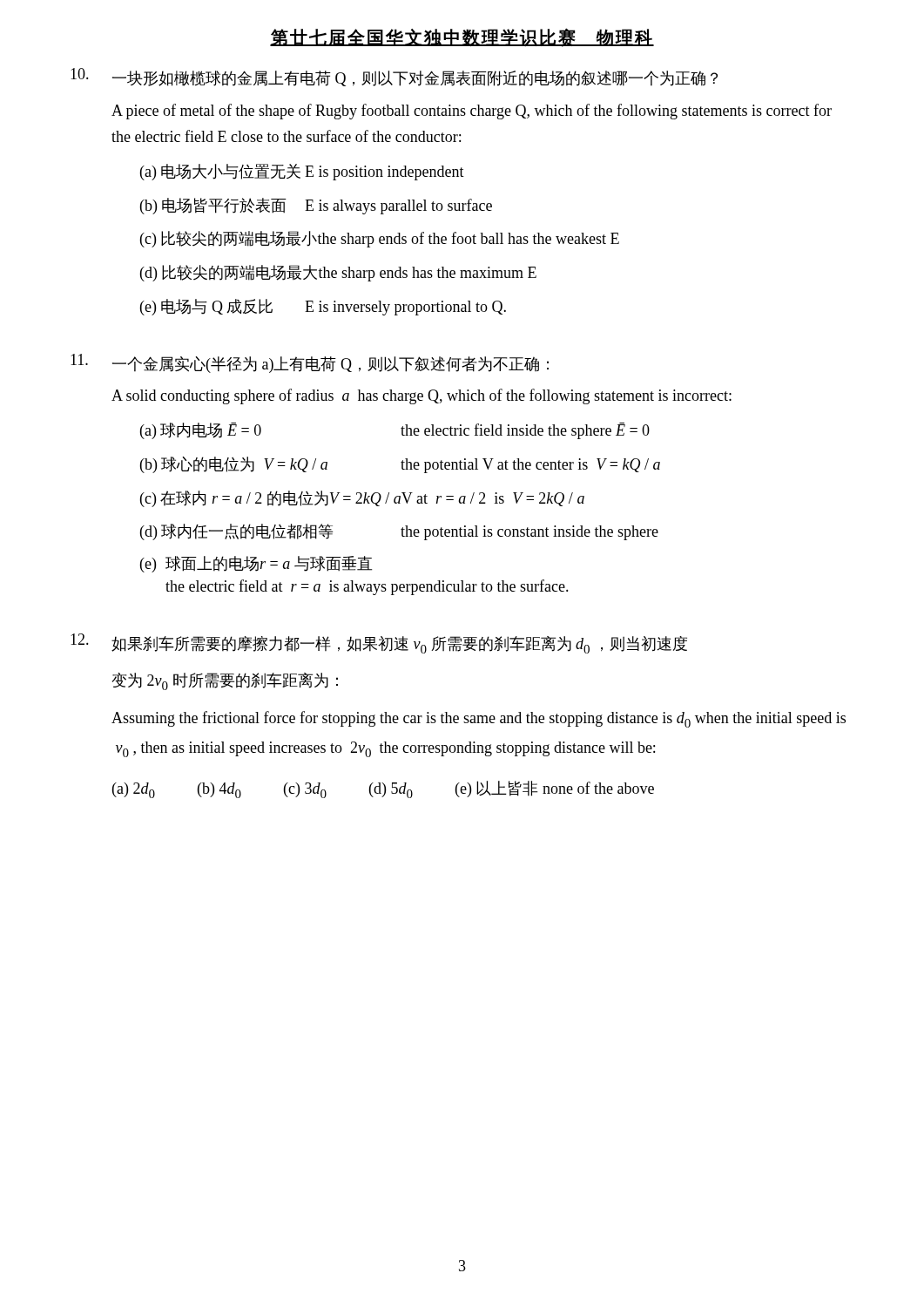Point to the block beginning "(c) 比较尖的两端电场最小 the sharp ends of the"
The width and height of the screenshot is (924, 1307).
point(497,239)
